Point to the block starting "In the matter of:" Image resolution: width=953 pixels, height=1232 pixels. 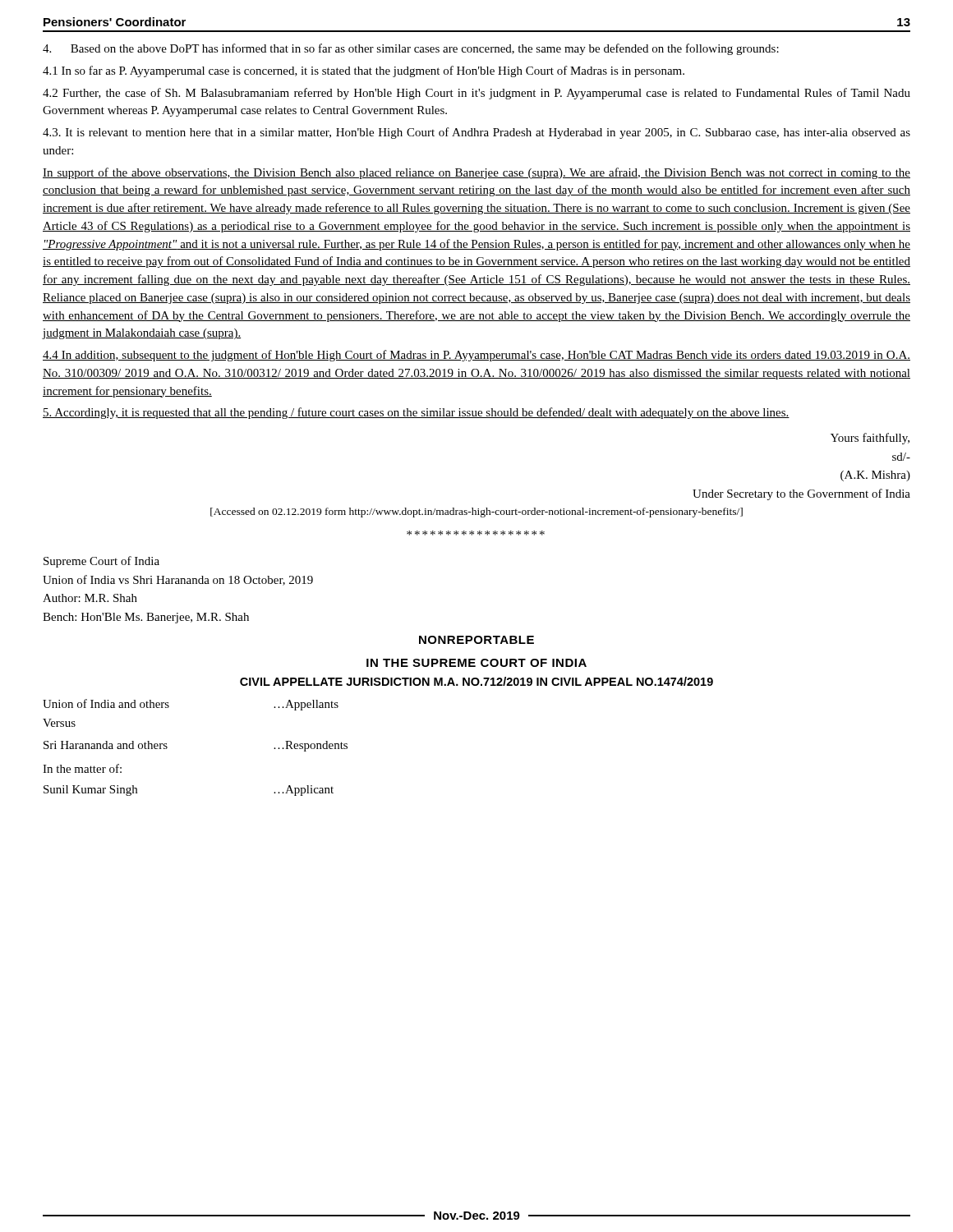pyautogui.click(x=82, y=768)
